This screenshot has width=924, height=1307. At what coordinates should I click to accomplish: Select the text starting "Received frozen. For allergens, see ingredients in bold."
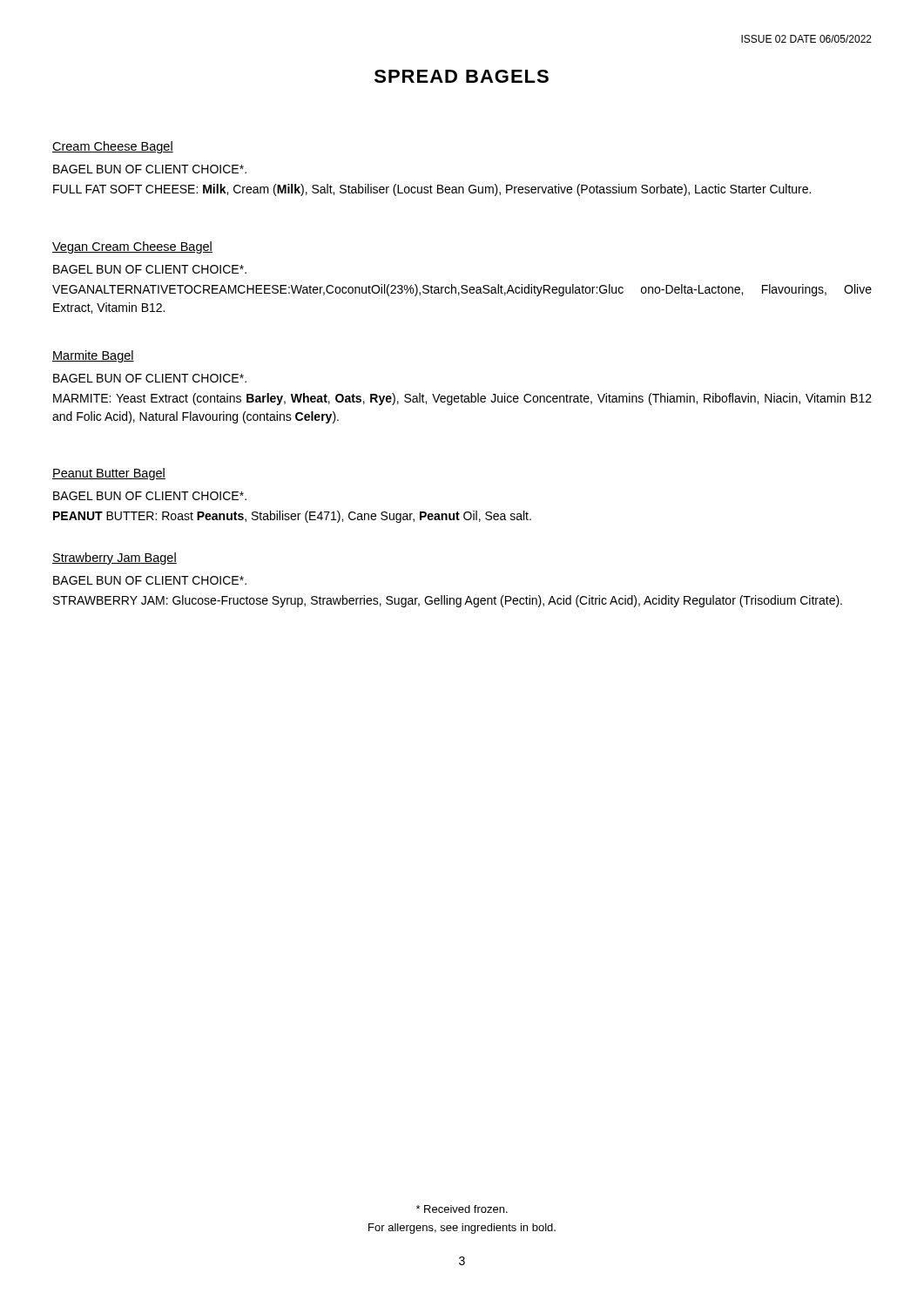point(462,1218)
